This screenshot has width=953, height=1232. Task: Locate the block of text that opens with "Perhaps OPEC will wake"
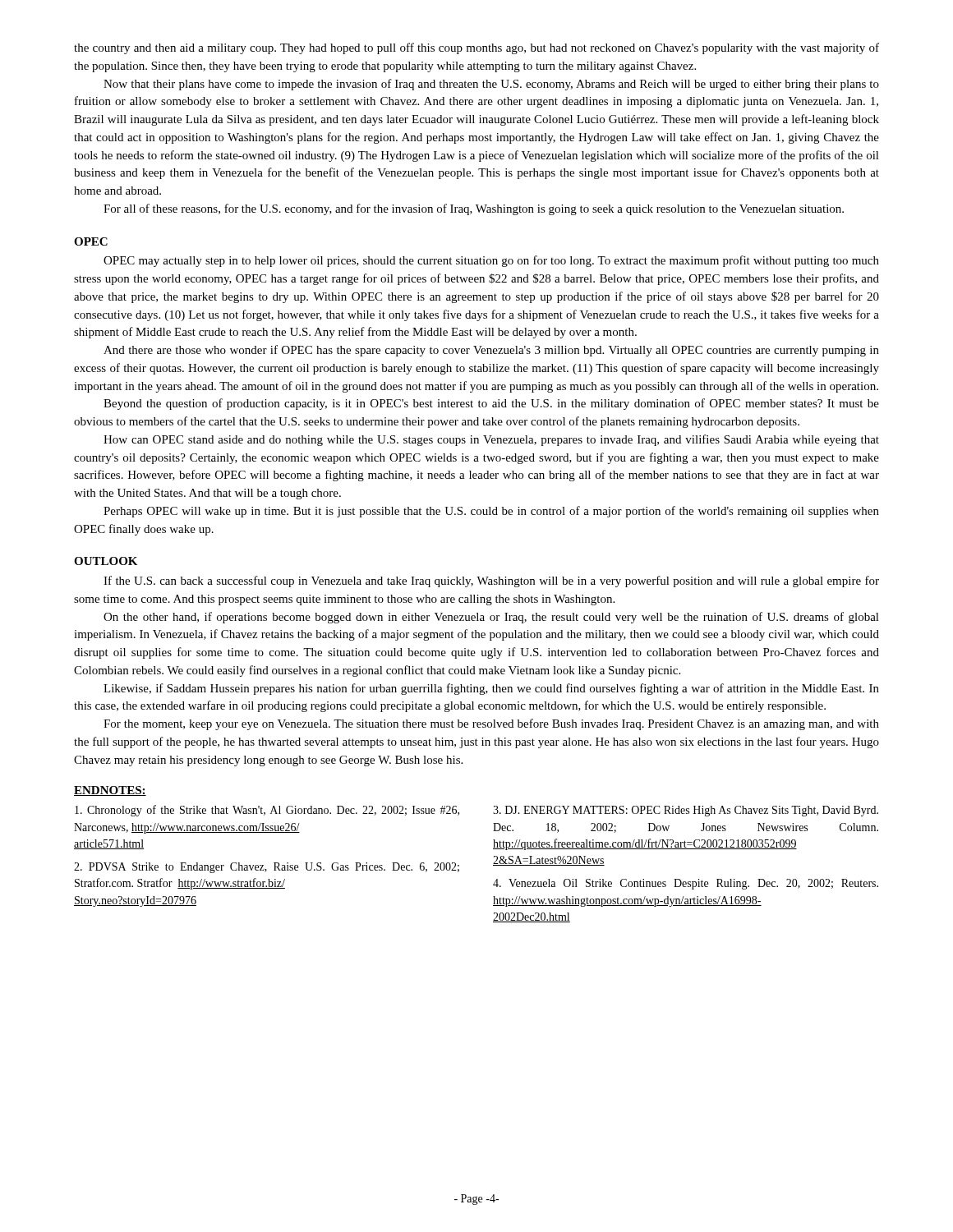point(476,520)
